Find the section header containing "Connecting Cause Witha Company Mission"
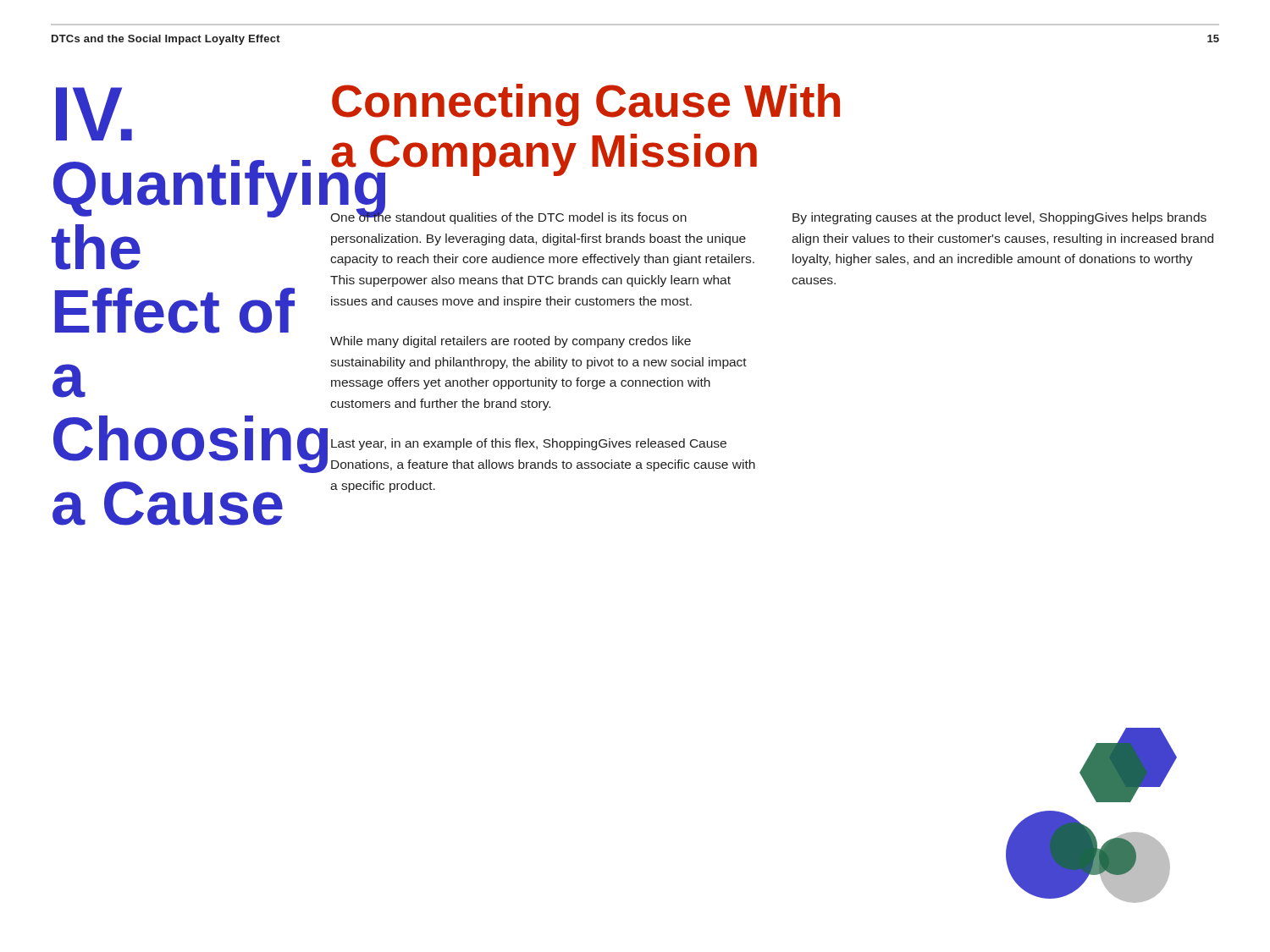Viewport: 1270px width, 952px height. point(587,126)
